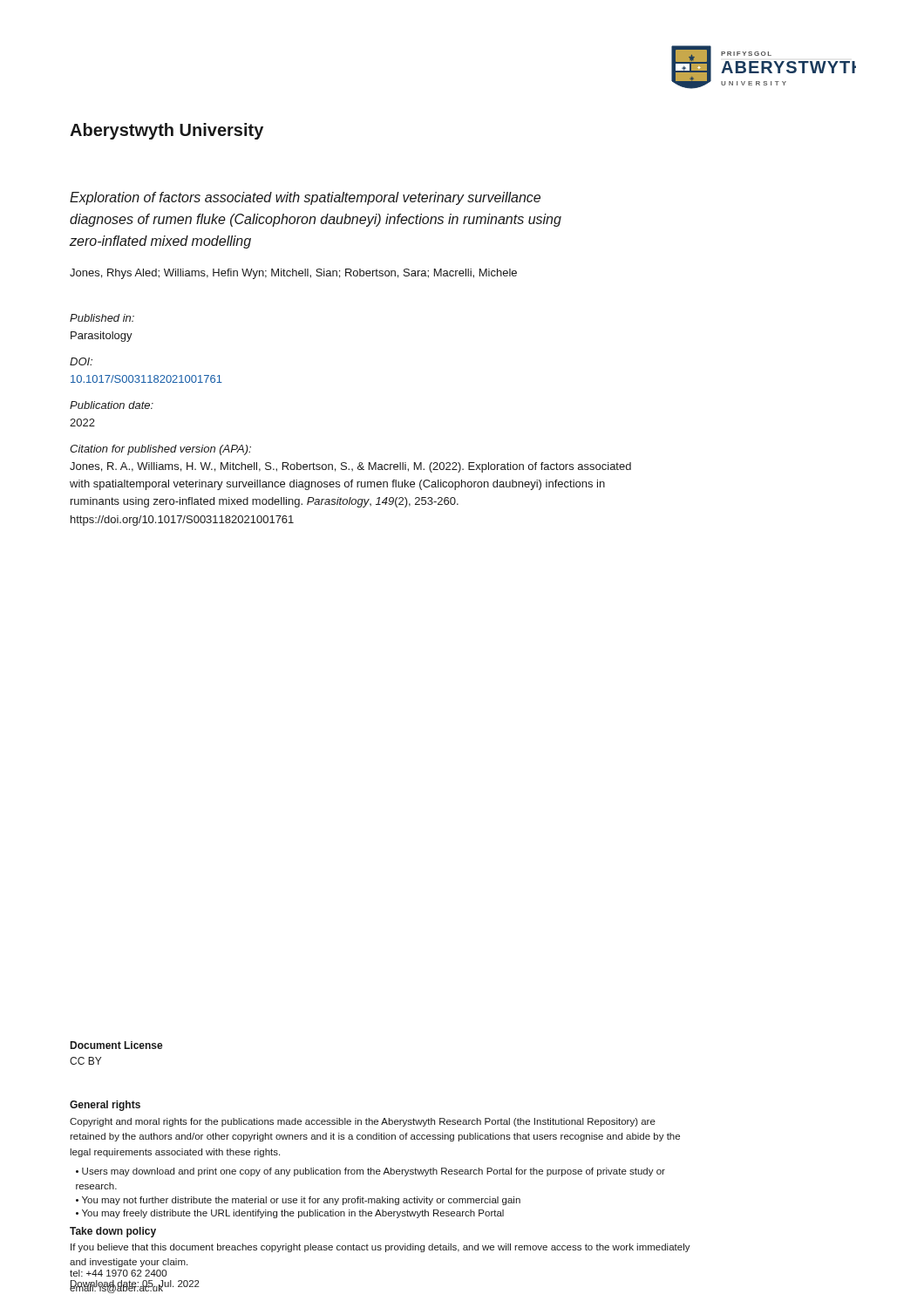This screenshot has height=1308, width=924.
Task: Locate the logo
Action: pos(762,73)
